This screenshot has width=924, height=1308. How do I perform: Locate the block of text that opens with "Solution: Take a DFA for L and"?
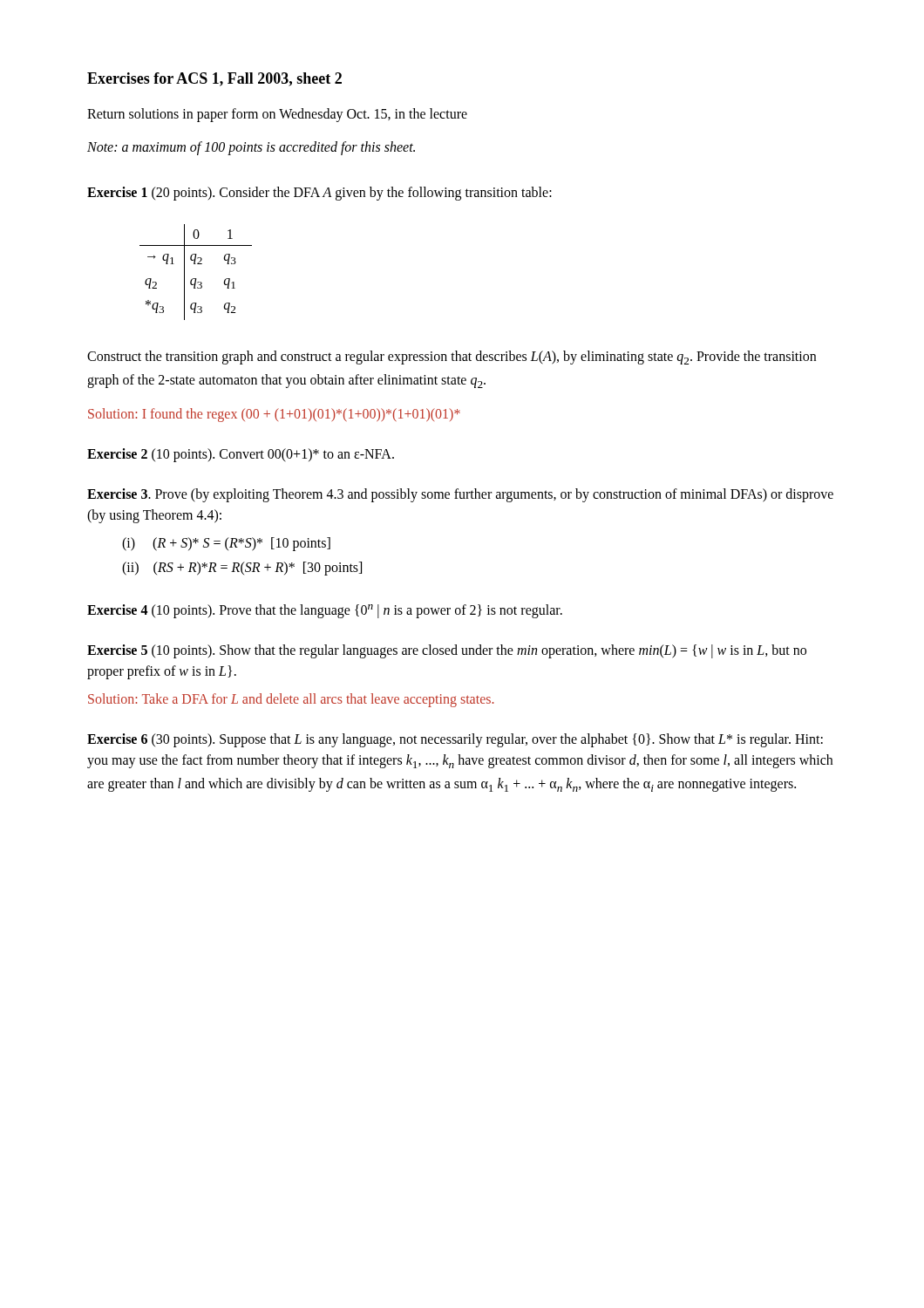291,699
